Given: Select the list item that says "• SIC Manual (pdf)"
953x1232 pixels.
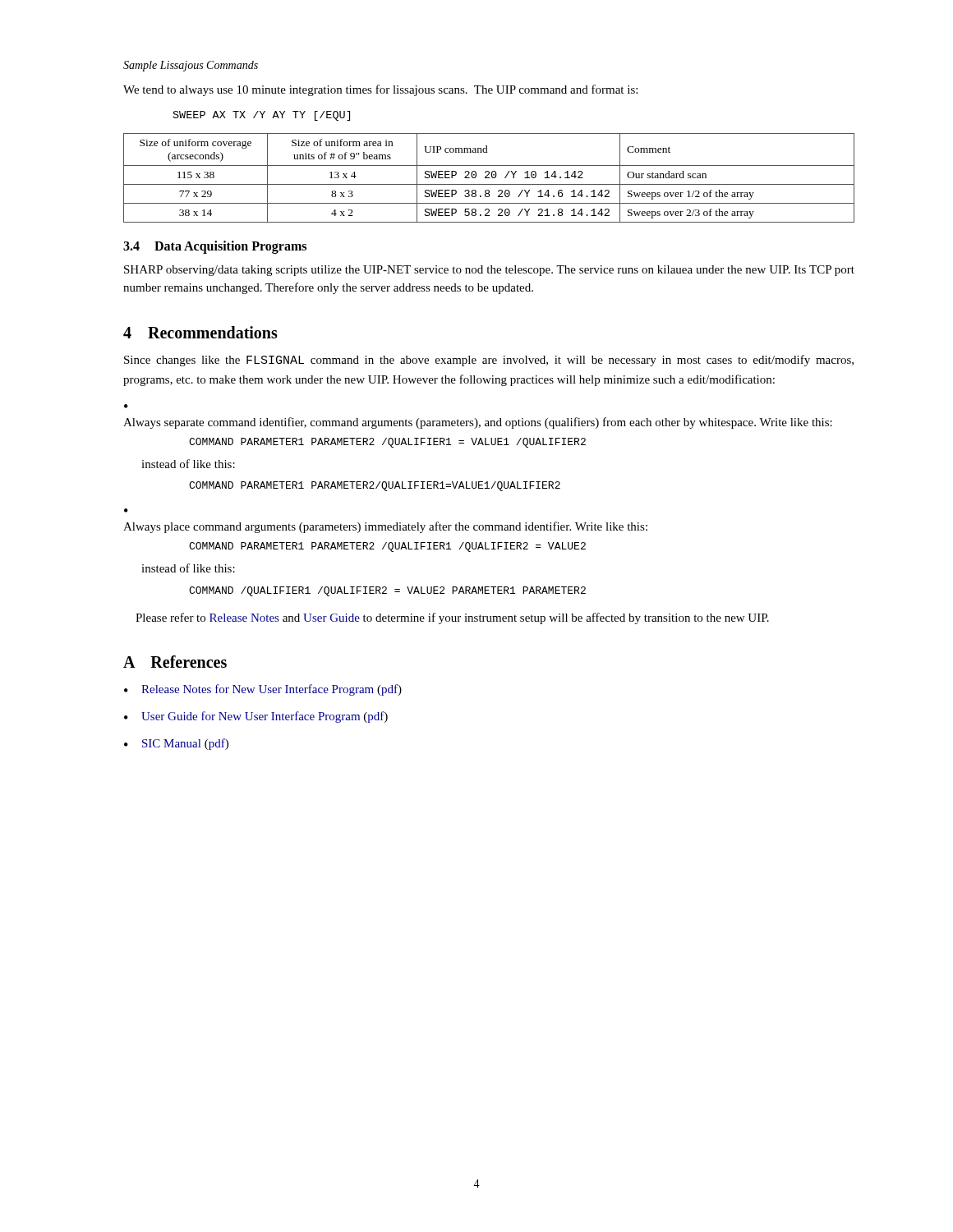Looking at the screenshot, I should pyautogui.click(x=176, y=745).
